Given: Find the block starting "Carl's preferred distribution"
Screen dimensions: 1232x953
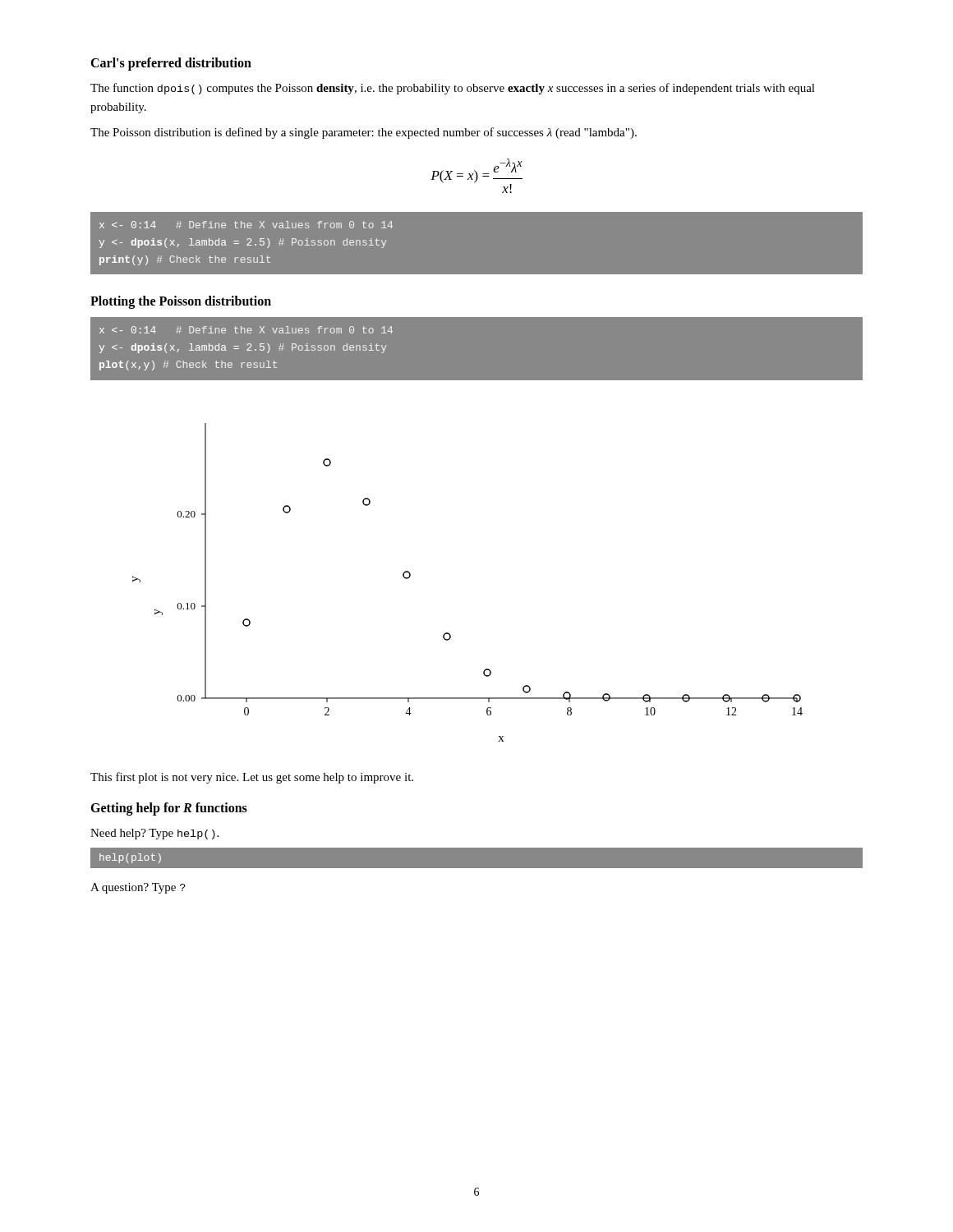Looking at the screenshot, I should pyautogui.click(x=171, y=63).
